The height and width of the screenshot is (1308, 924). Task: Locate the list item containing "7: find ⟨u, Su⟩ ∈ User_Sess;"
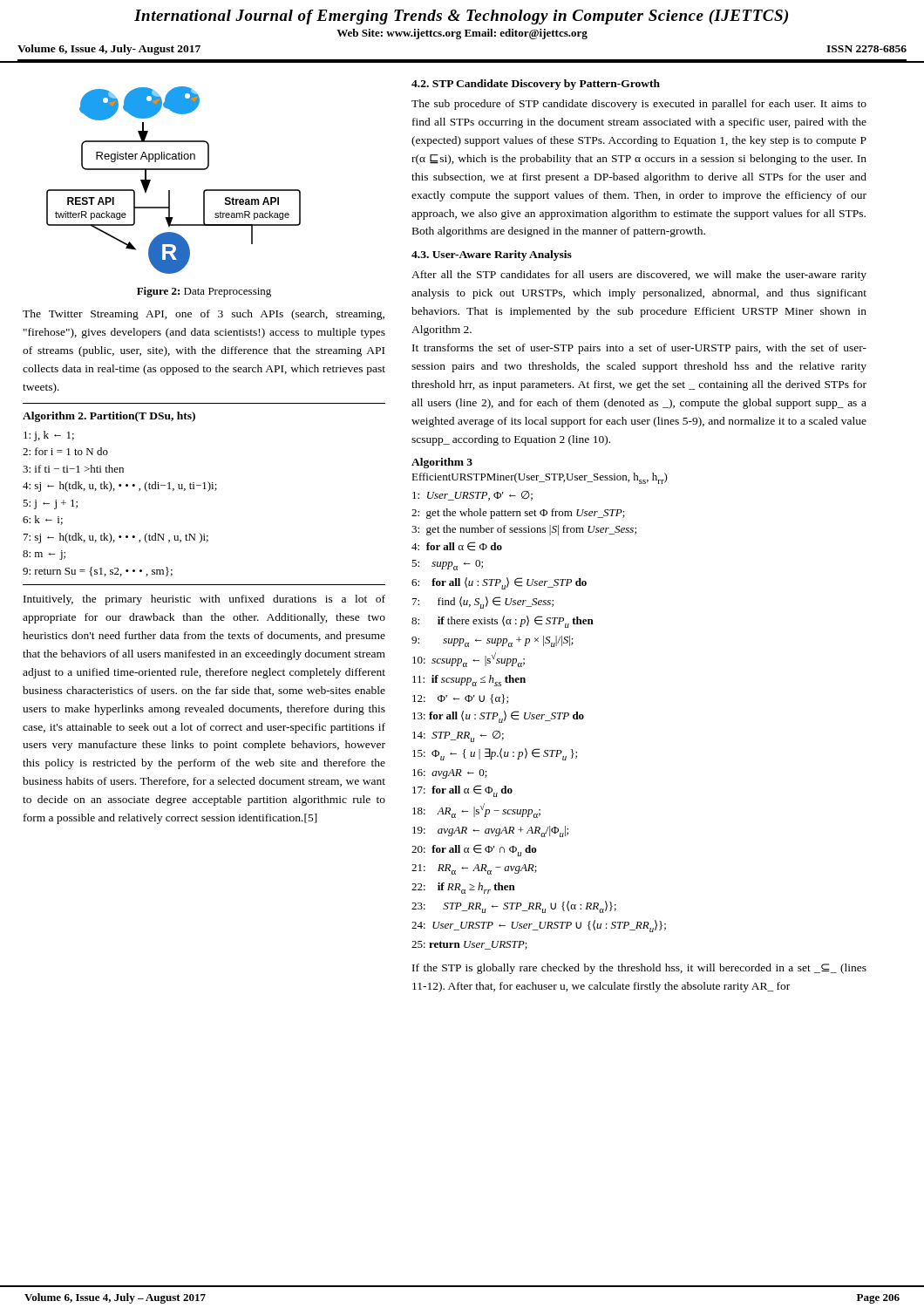click(x=483, y=602)
